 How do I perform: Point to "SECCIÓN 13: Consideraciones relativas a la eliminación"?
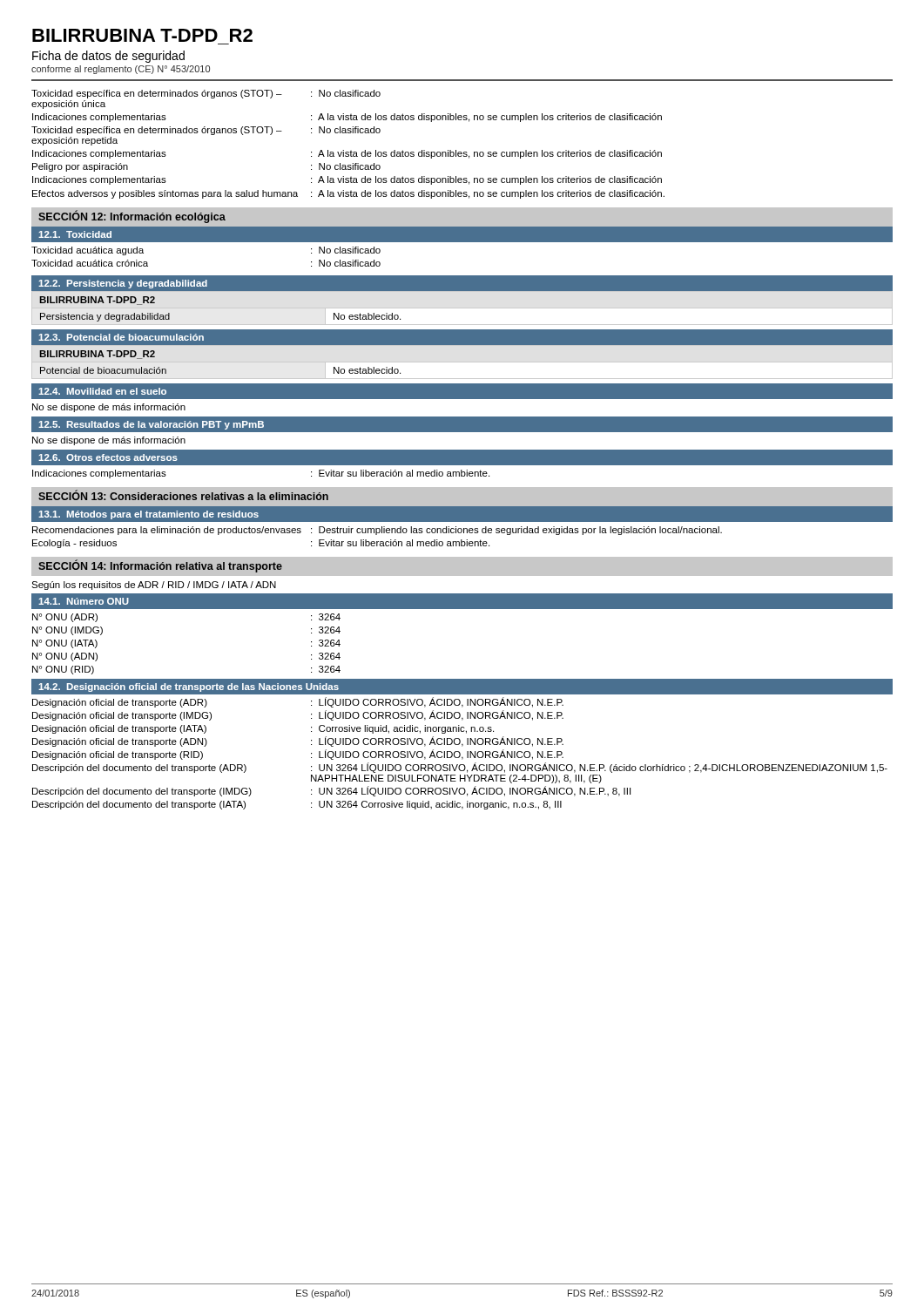pyautogui.click(x=184, y=497)
